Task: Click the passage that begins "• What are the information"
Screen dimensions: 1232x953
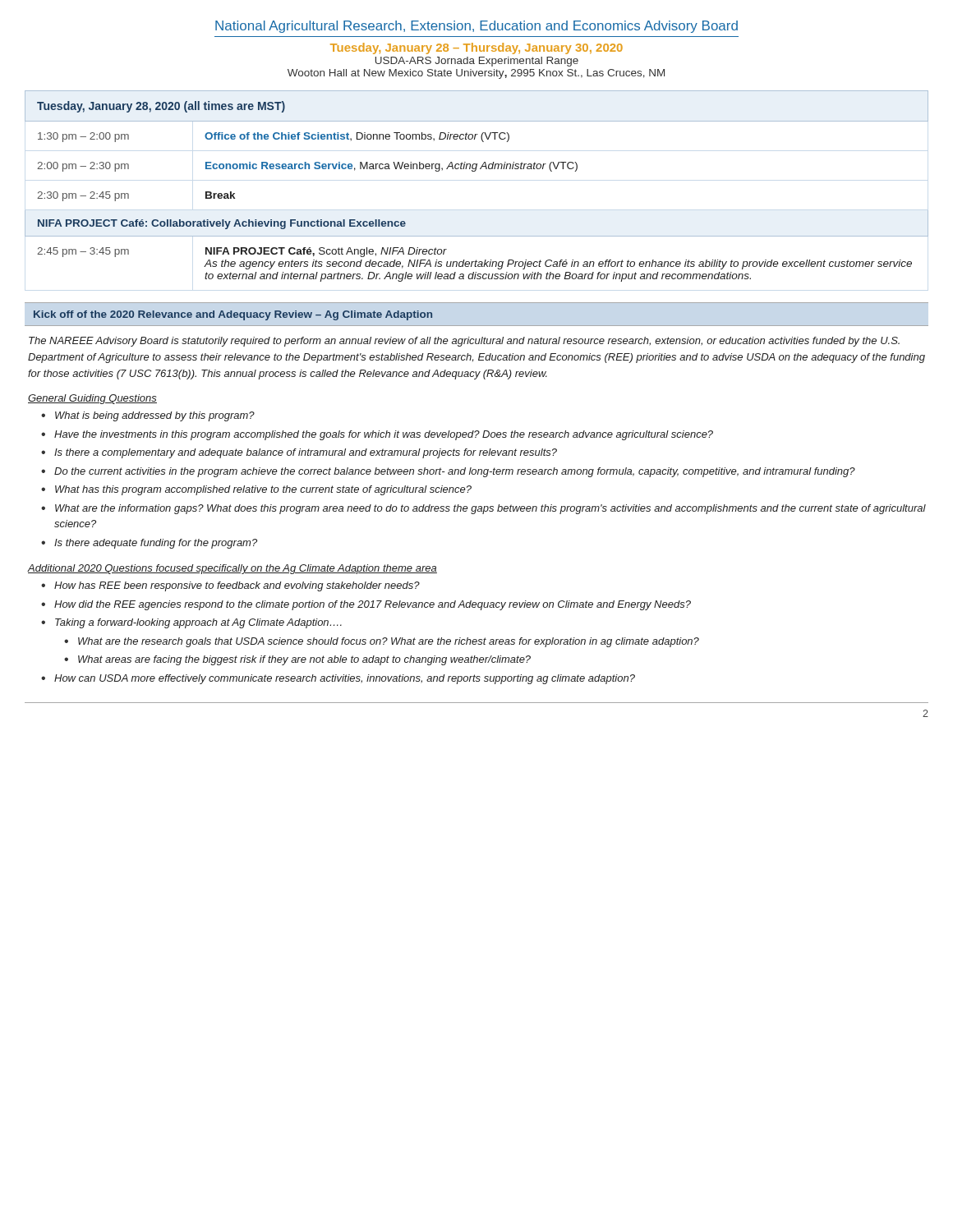Action: [x=485, y=516]
